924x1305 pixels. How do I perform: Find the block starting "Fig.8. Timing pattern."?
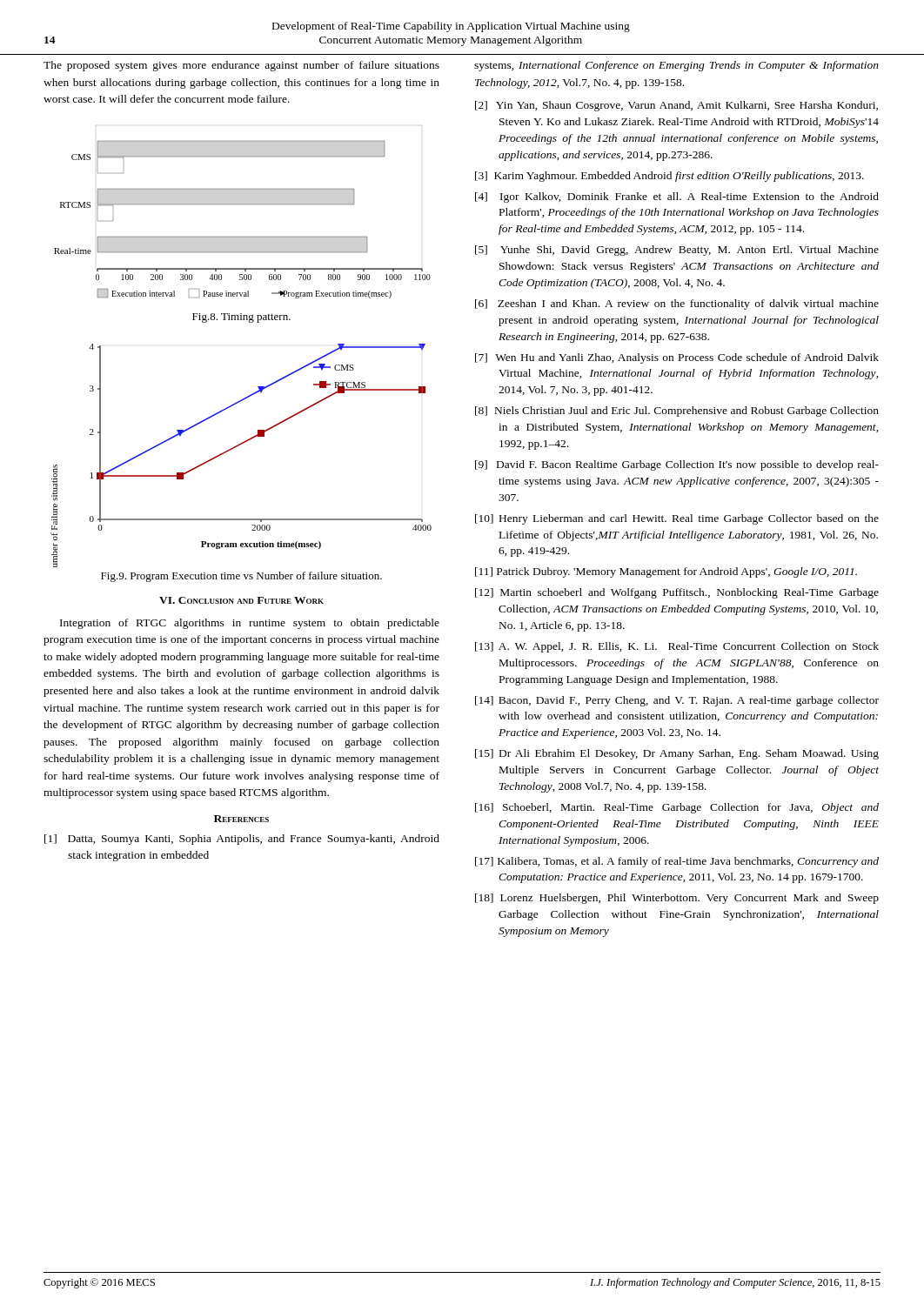coord(241,316)
